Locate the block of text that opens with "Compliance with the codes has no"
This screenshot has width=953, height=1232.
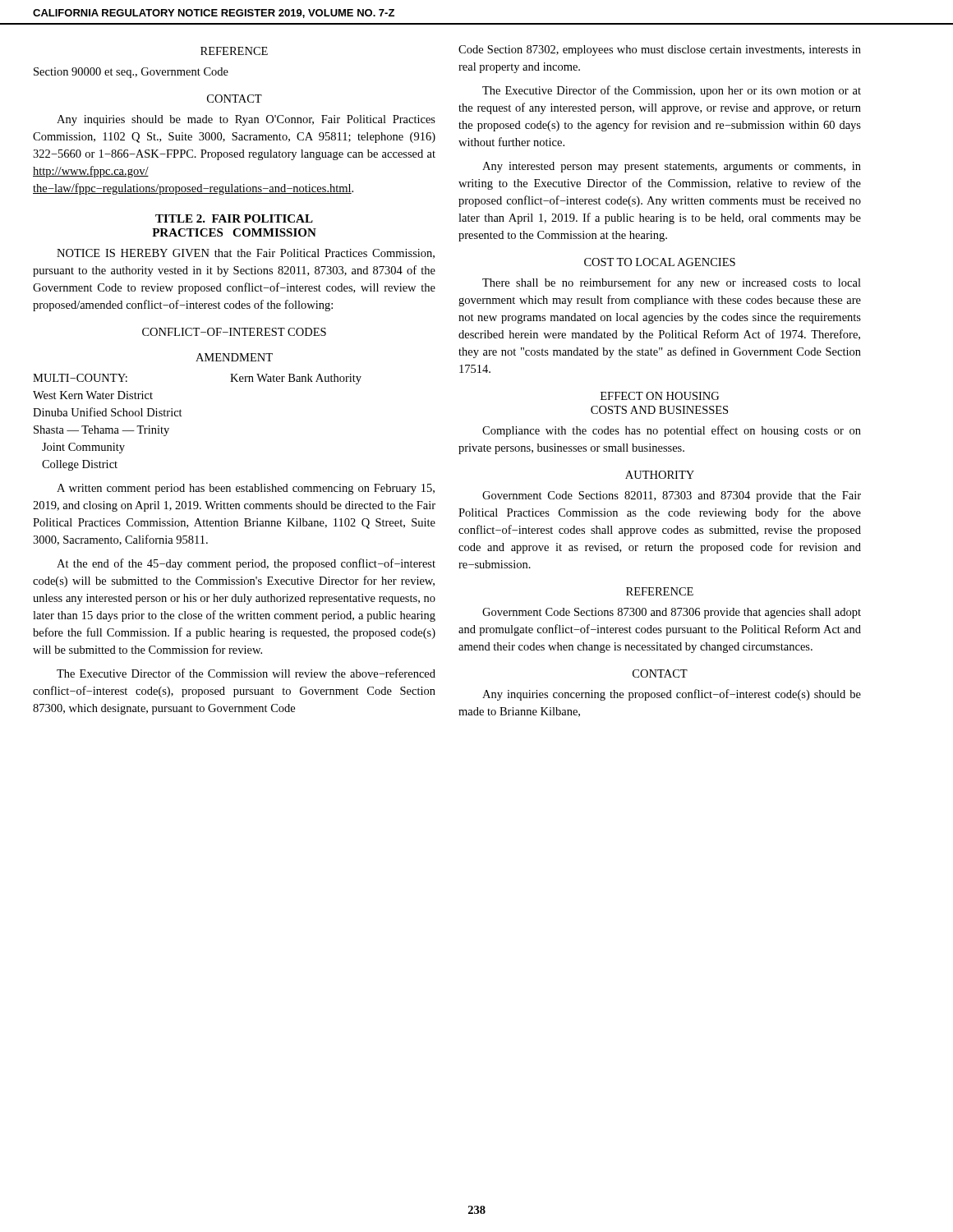pos(660,439)
